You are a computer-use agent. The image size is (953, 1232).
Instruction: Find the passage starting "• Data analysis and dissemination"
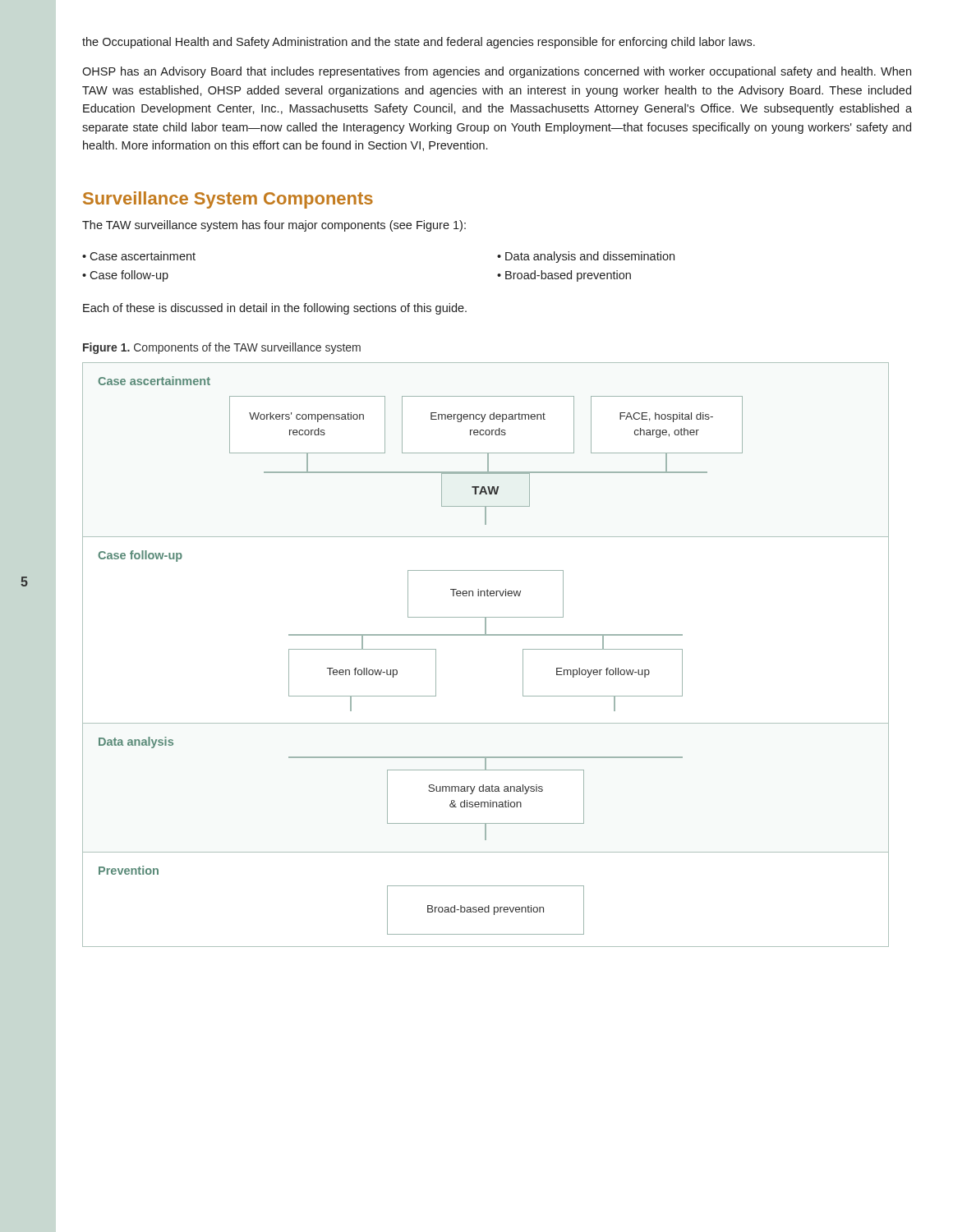click(586, 257)
